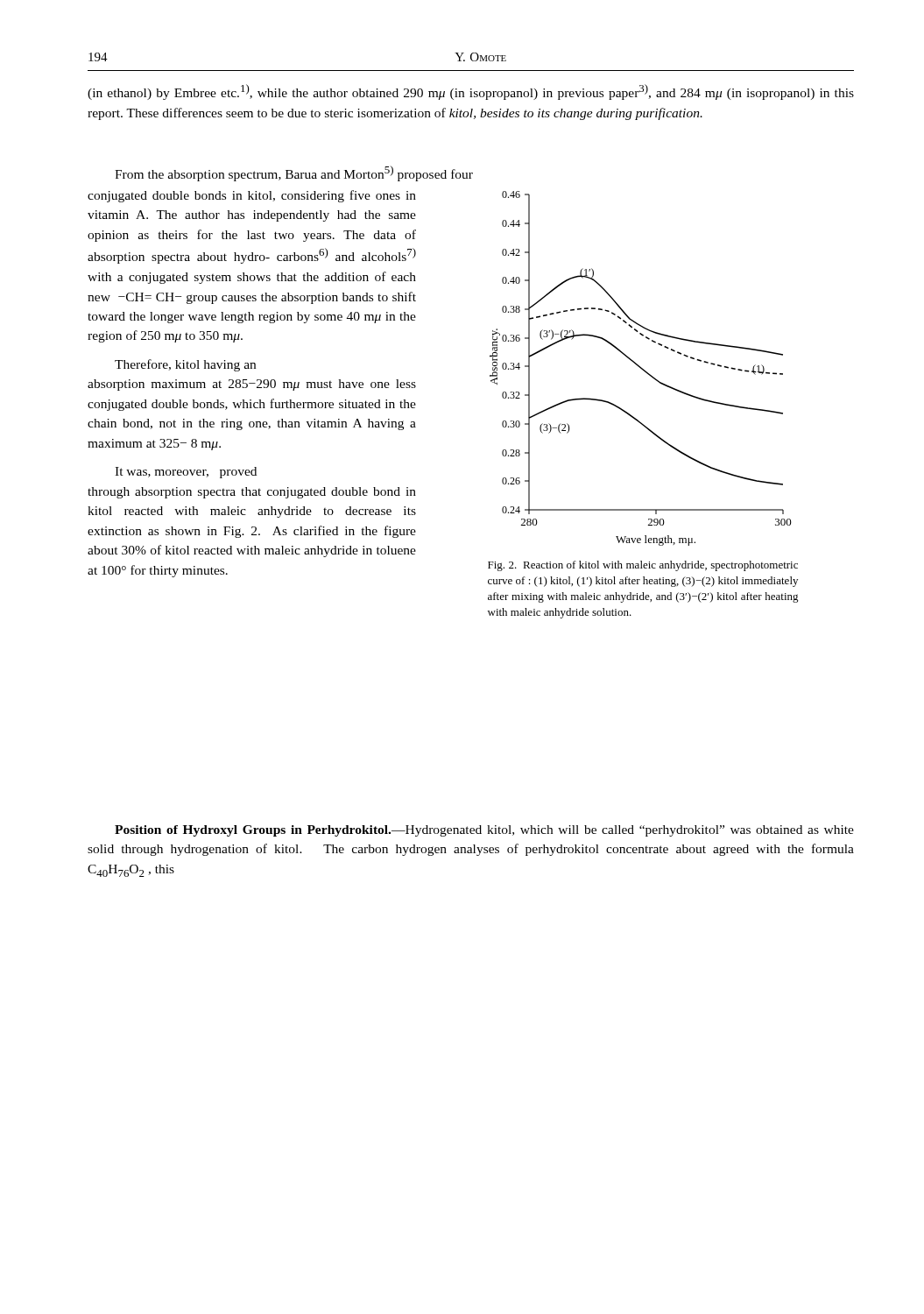Select the passage starting "It was, moreover, proved through absorption spectra that"

(252, 519)
